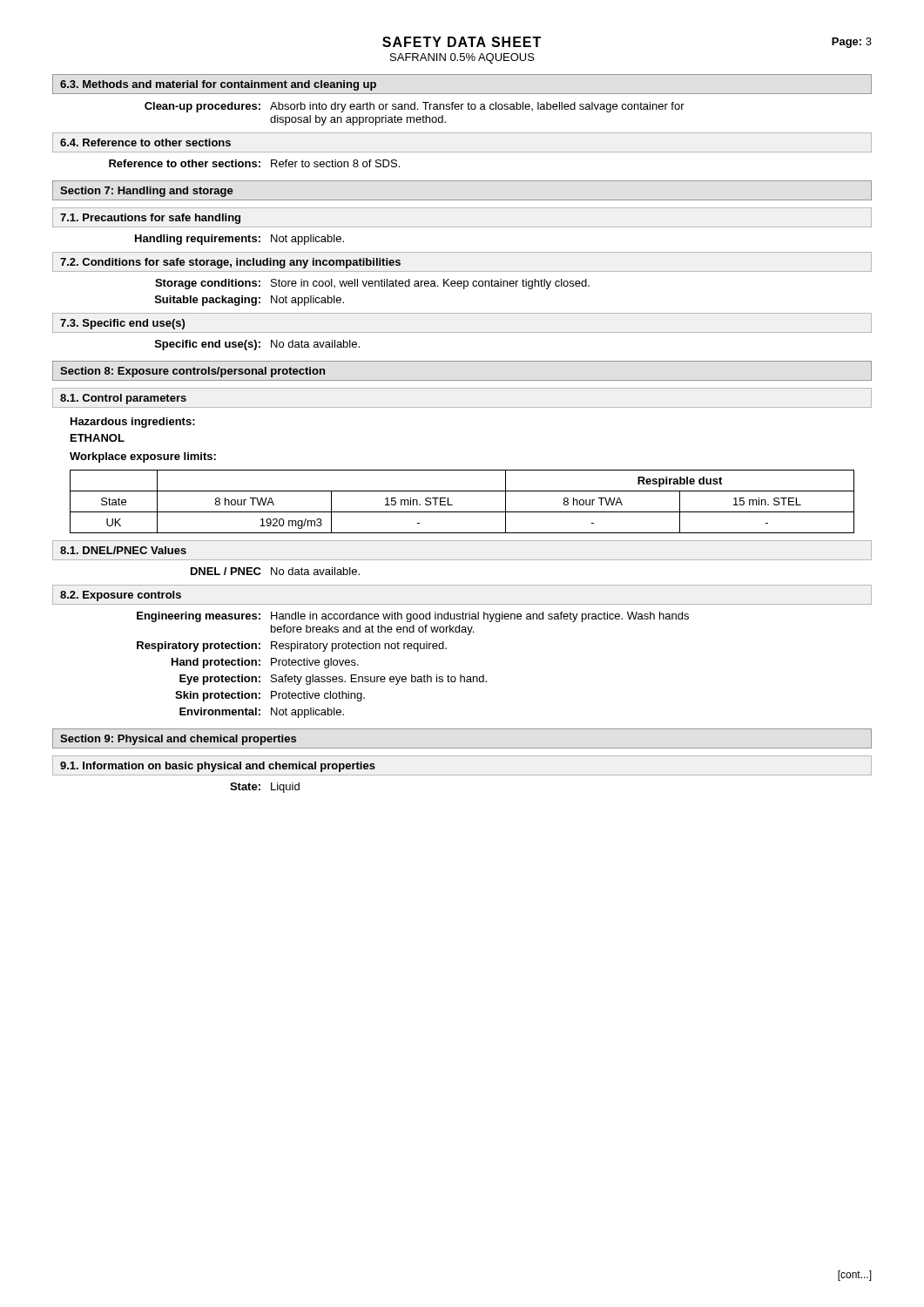This screenshot has height=1307, width=924.
Task: Locate the passage starting "DNEL / PNEC No data"
Action: point(462,571)
